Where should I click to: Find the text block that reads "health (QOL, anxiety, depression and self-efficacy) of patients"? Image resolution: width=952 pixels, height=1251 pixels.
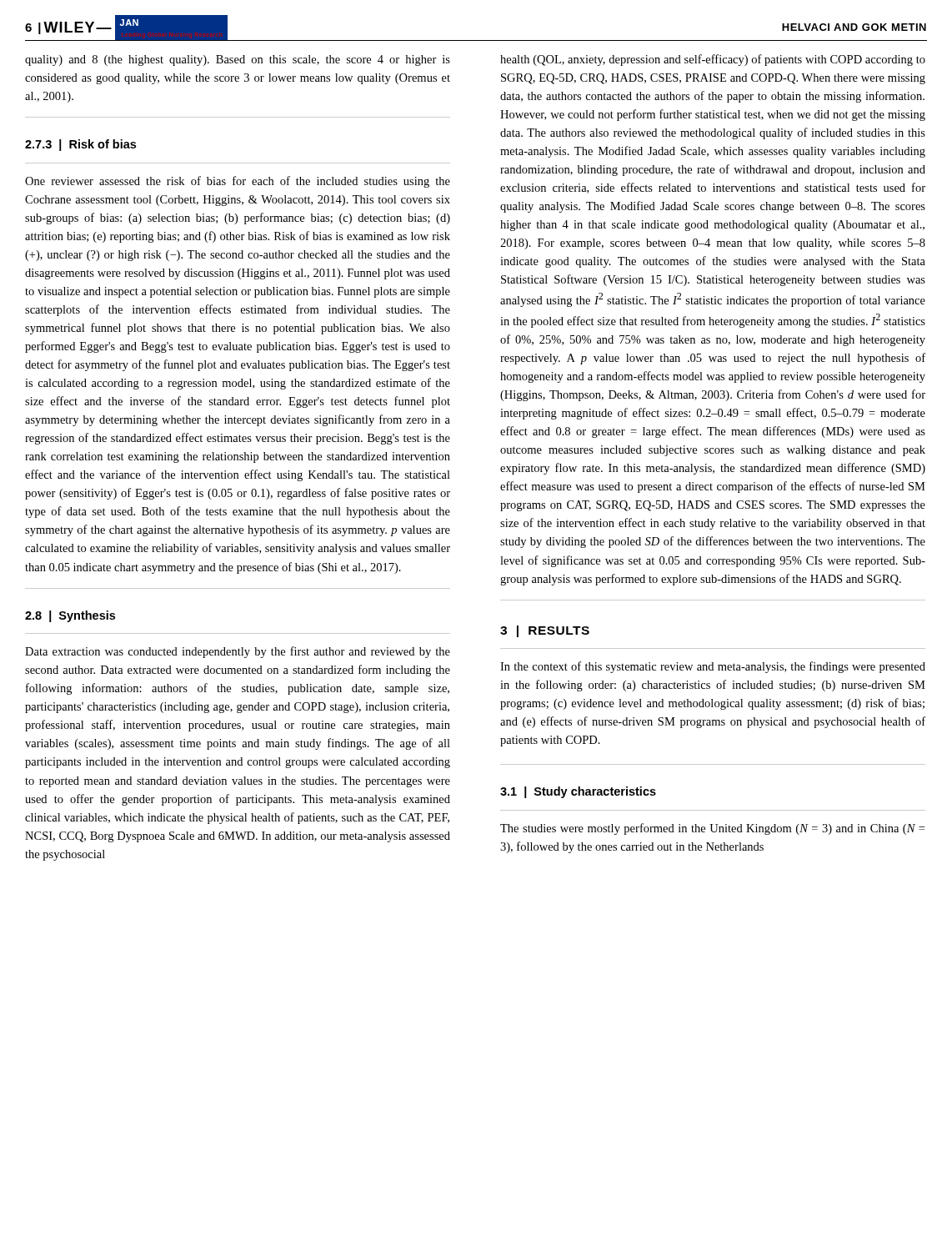713,319
